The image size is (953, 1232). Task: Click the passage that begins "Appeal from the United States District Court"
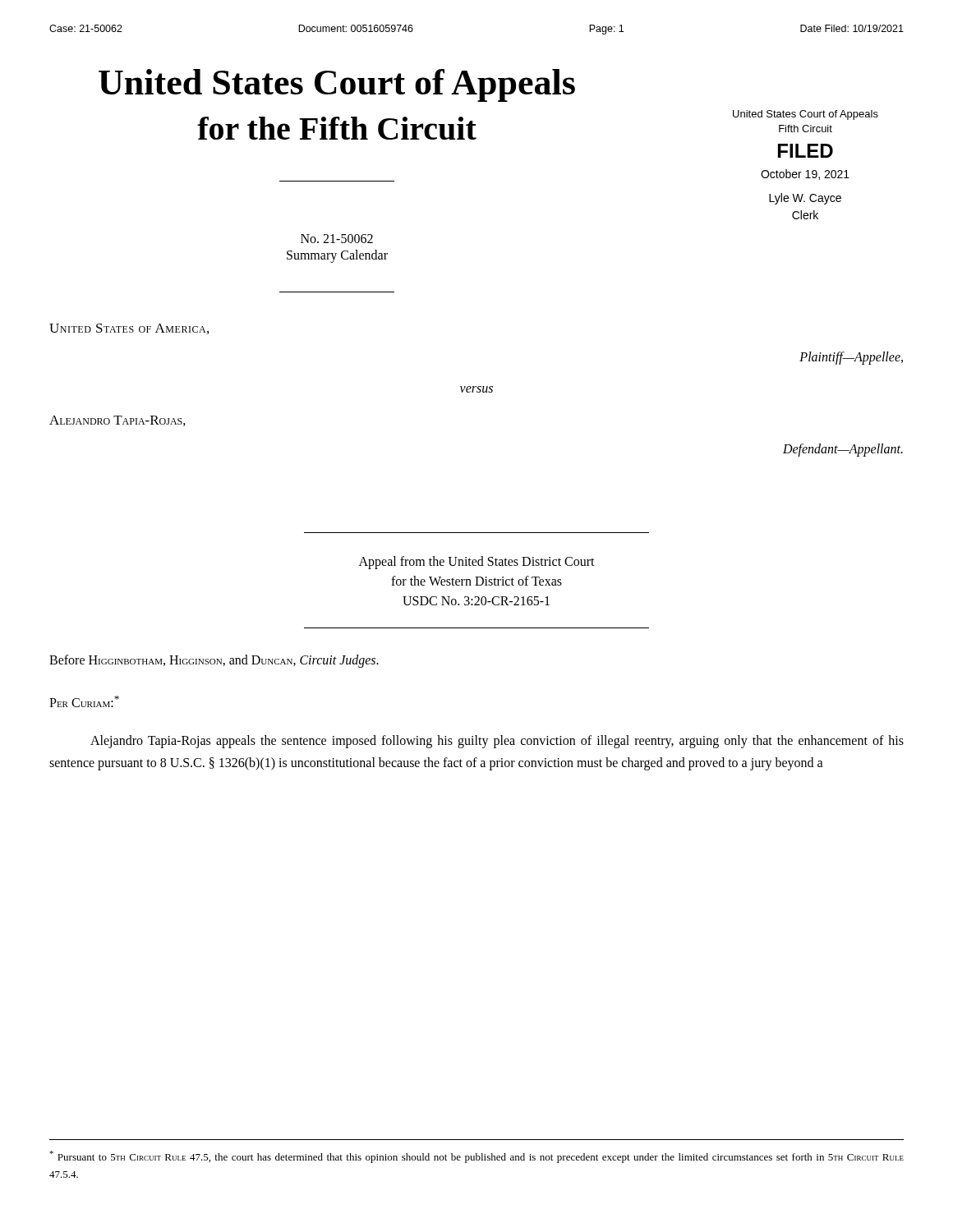(x=476, y=582)
